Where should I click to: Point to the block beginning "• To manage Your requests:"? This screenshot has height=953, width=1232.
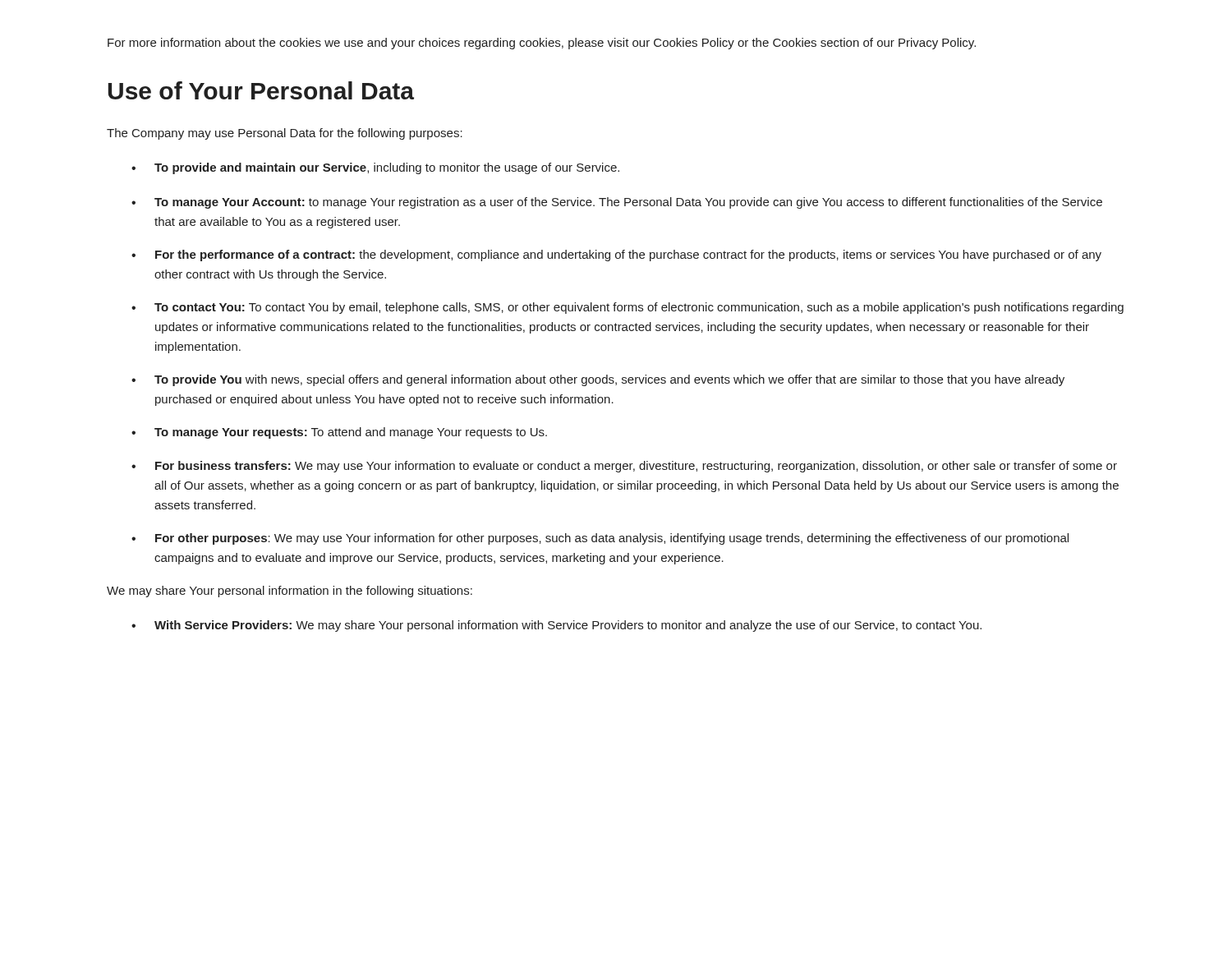339,433
